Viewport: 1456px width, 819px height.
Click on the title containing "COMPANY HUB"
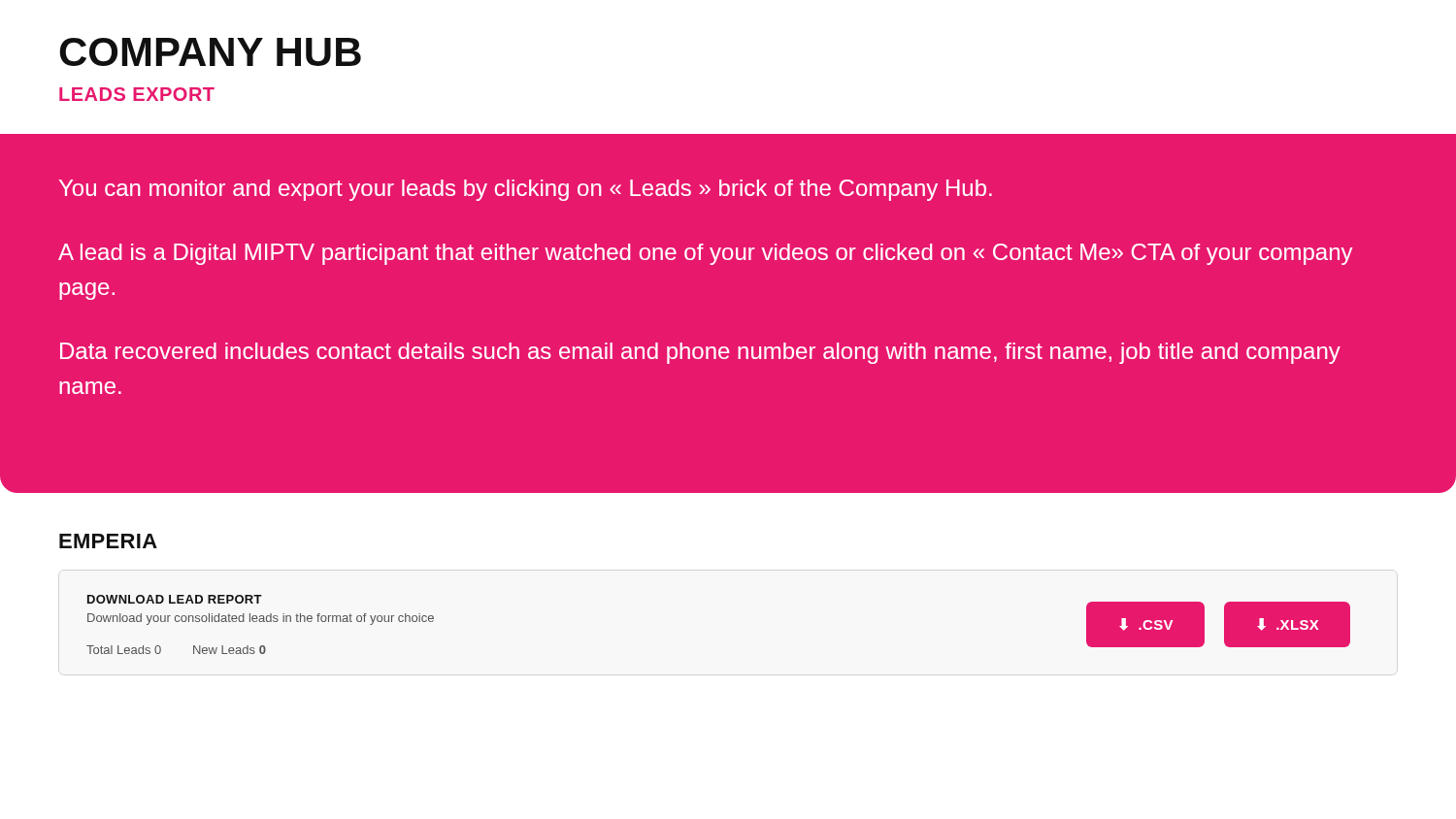210,52
